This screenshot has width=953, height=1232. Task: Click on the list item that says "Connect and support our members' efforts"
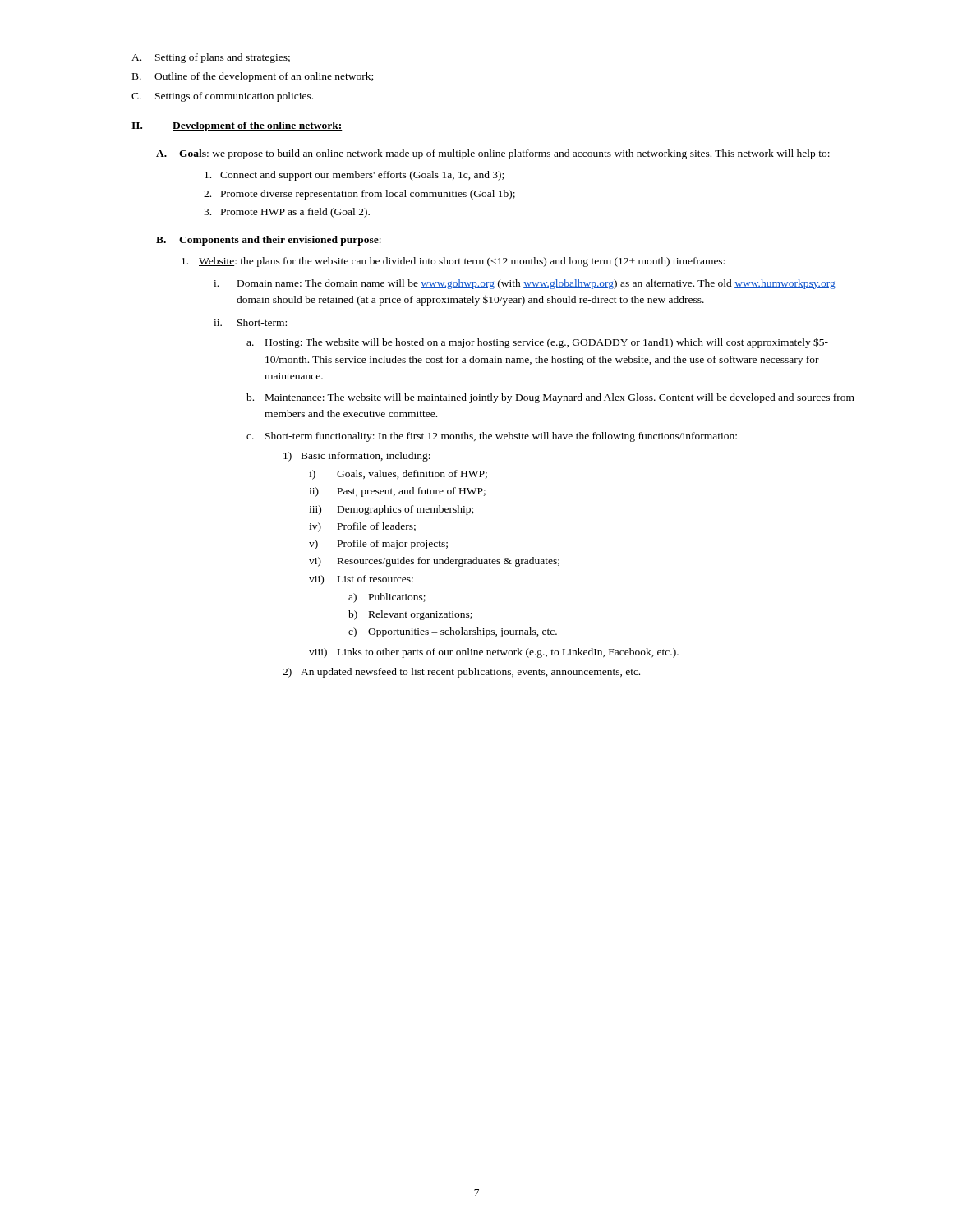(x=354, y=175)
